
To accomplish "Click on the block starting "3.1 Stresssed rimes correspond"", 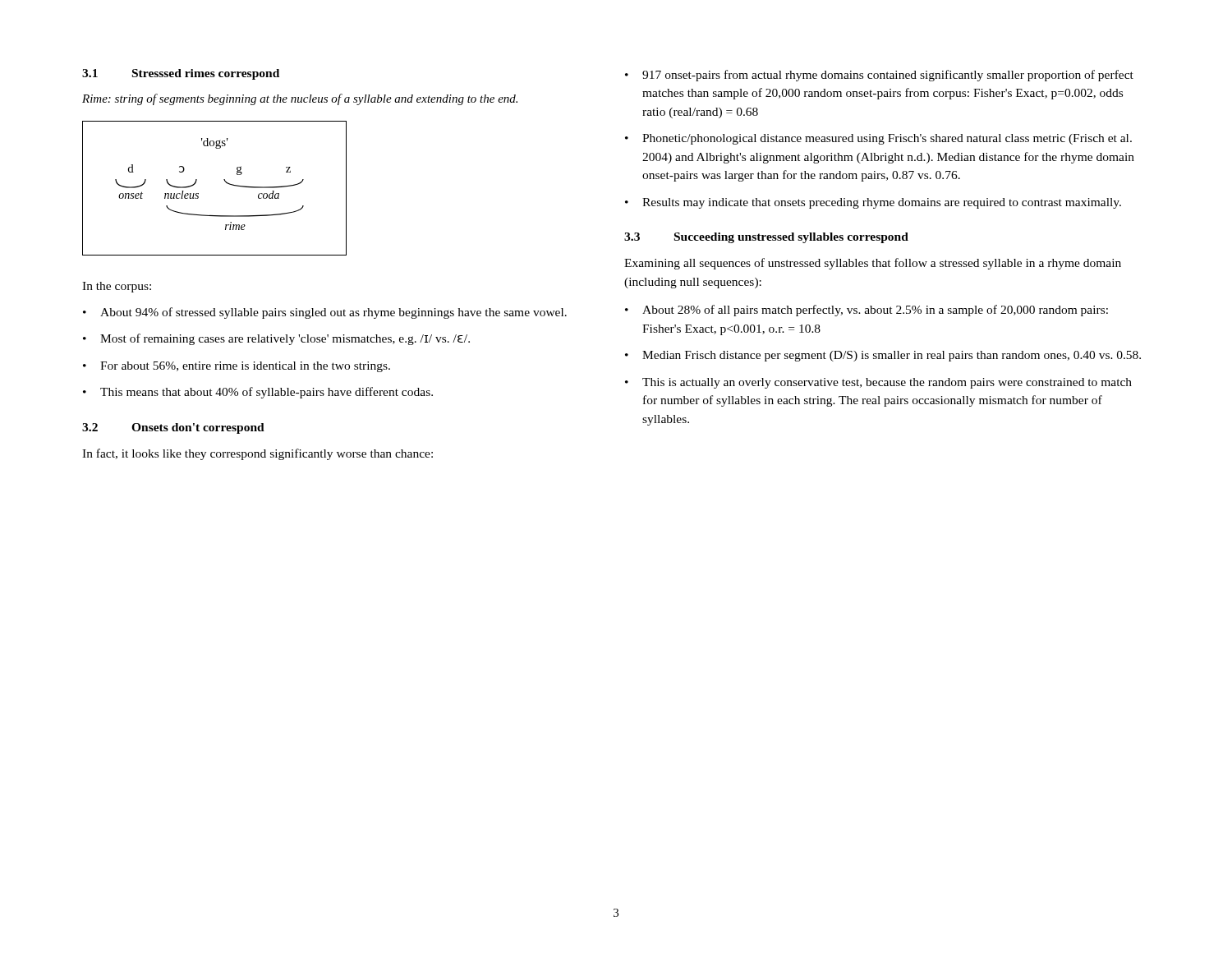I will [x=181, y=73].
